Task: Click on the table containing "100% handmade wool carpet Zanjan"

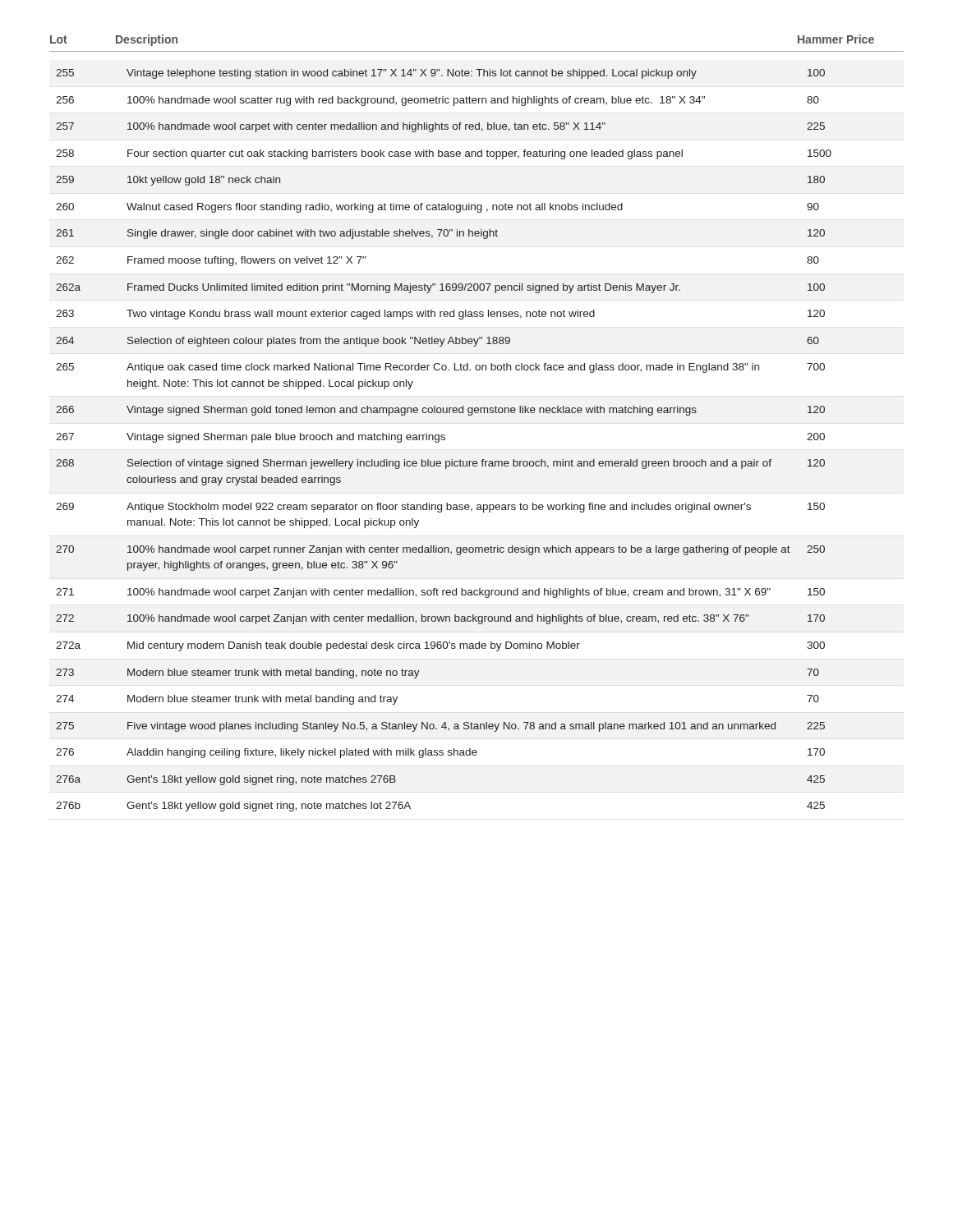Action: click(x=476, y=440)
